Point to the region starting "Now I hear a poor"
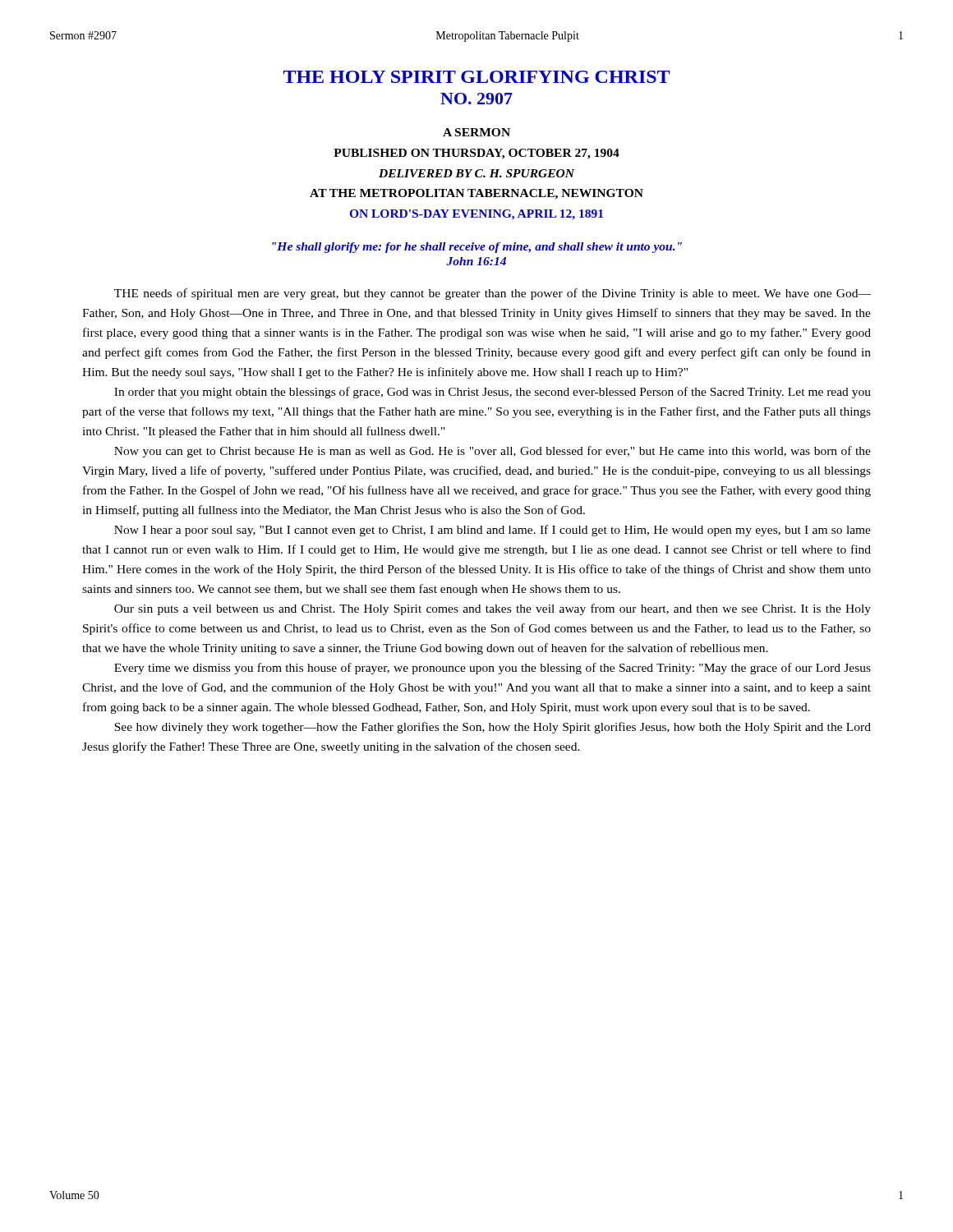953x1232 pixels. (x=476, y=560)
